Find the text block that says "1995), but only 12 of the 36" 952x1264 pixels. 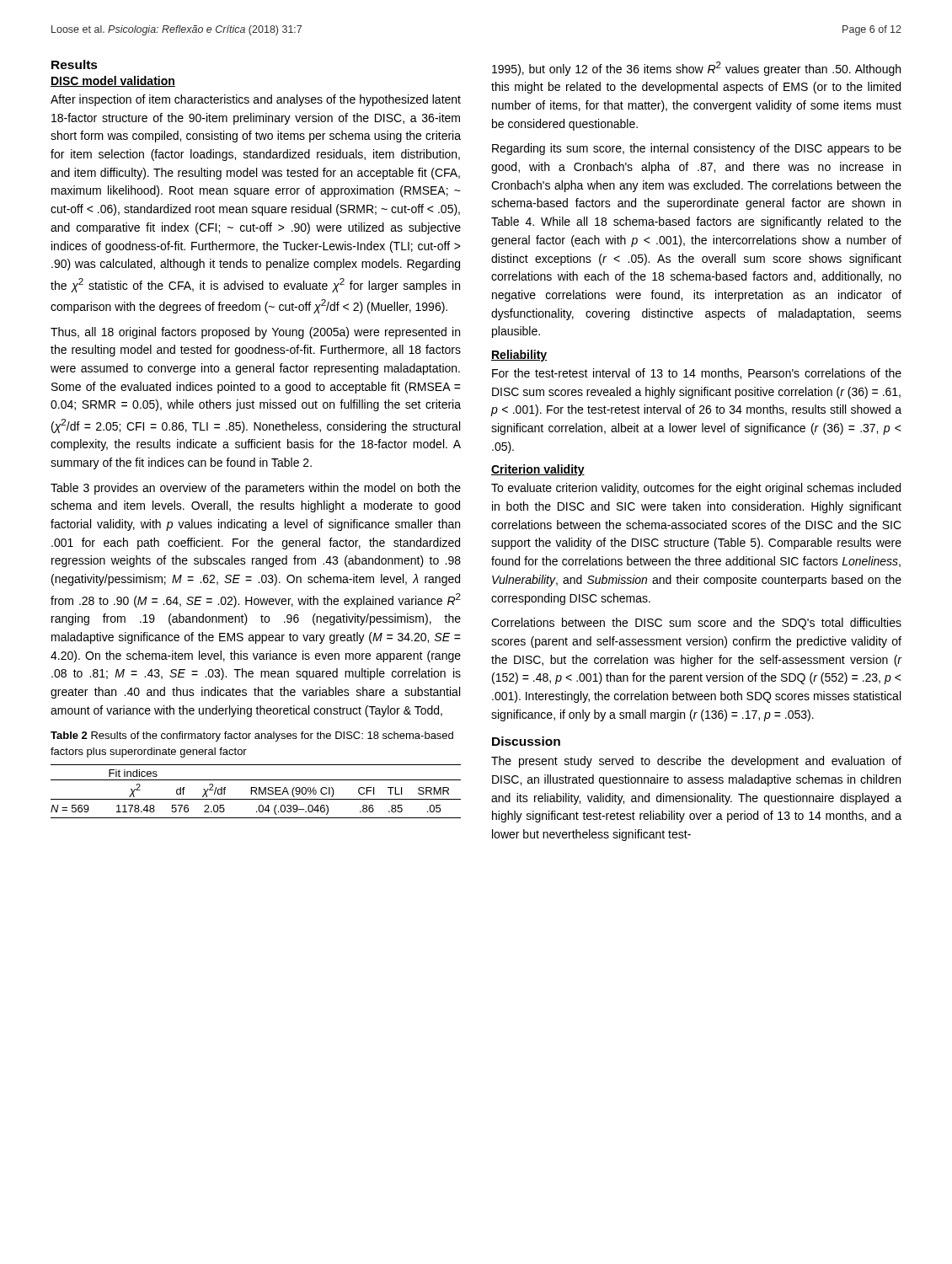(x=696, y=199)
